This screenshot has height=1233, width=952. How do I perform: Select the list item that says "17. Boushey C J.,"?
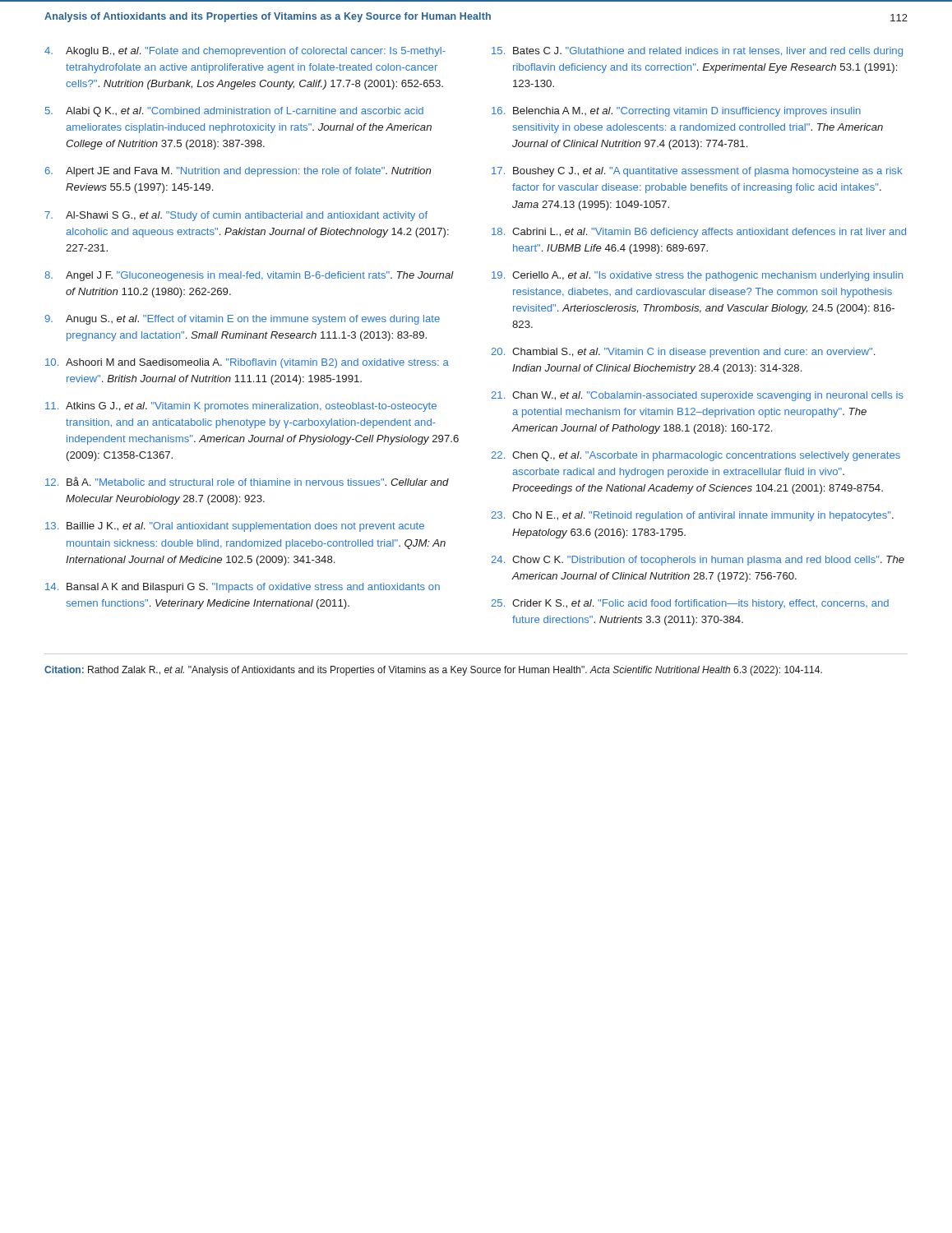(x=699, y=188)
